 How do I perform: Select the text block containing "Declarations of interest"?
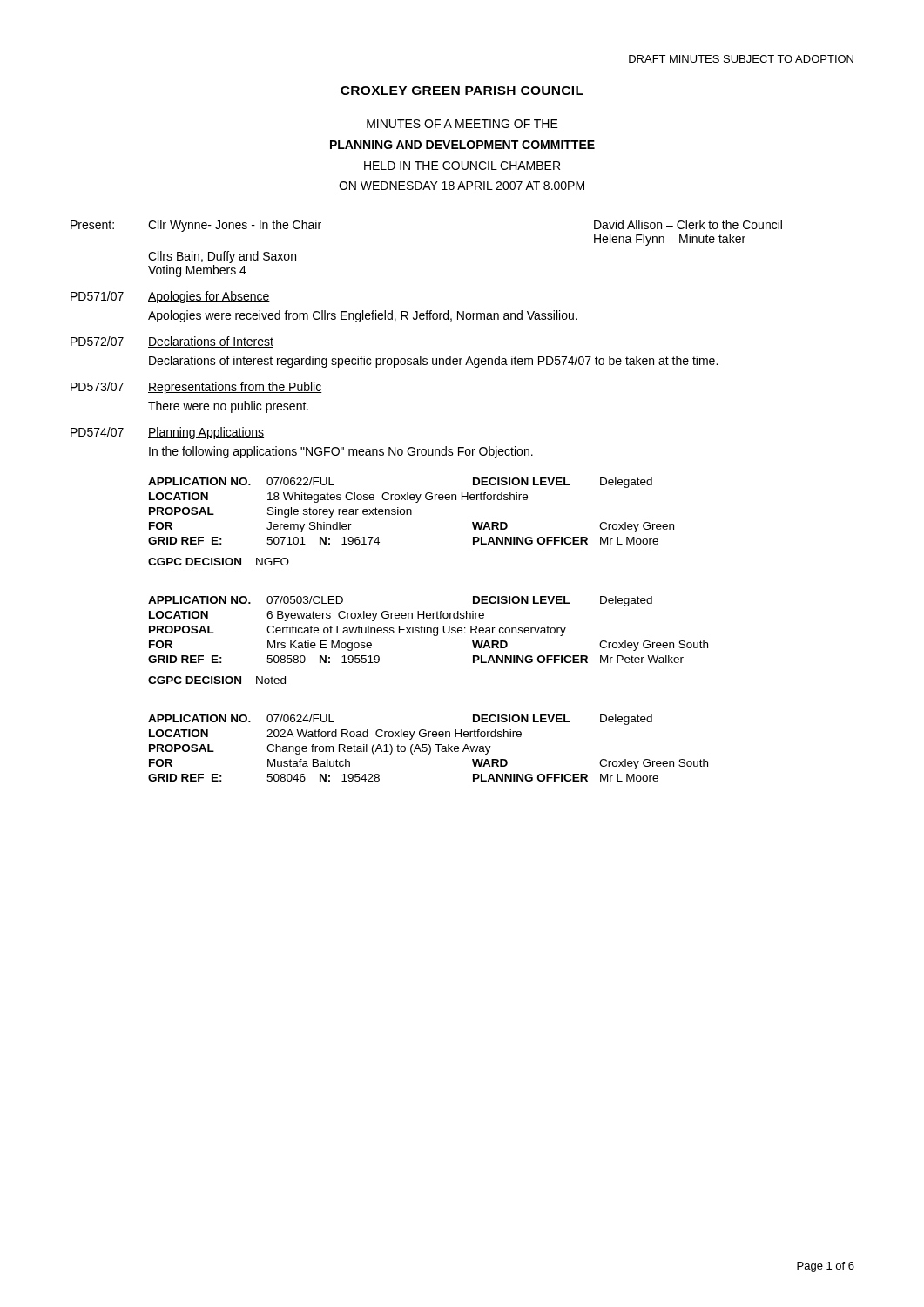(x=433, y=361)
